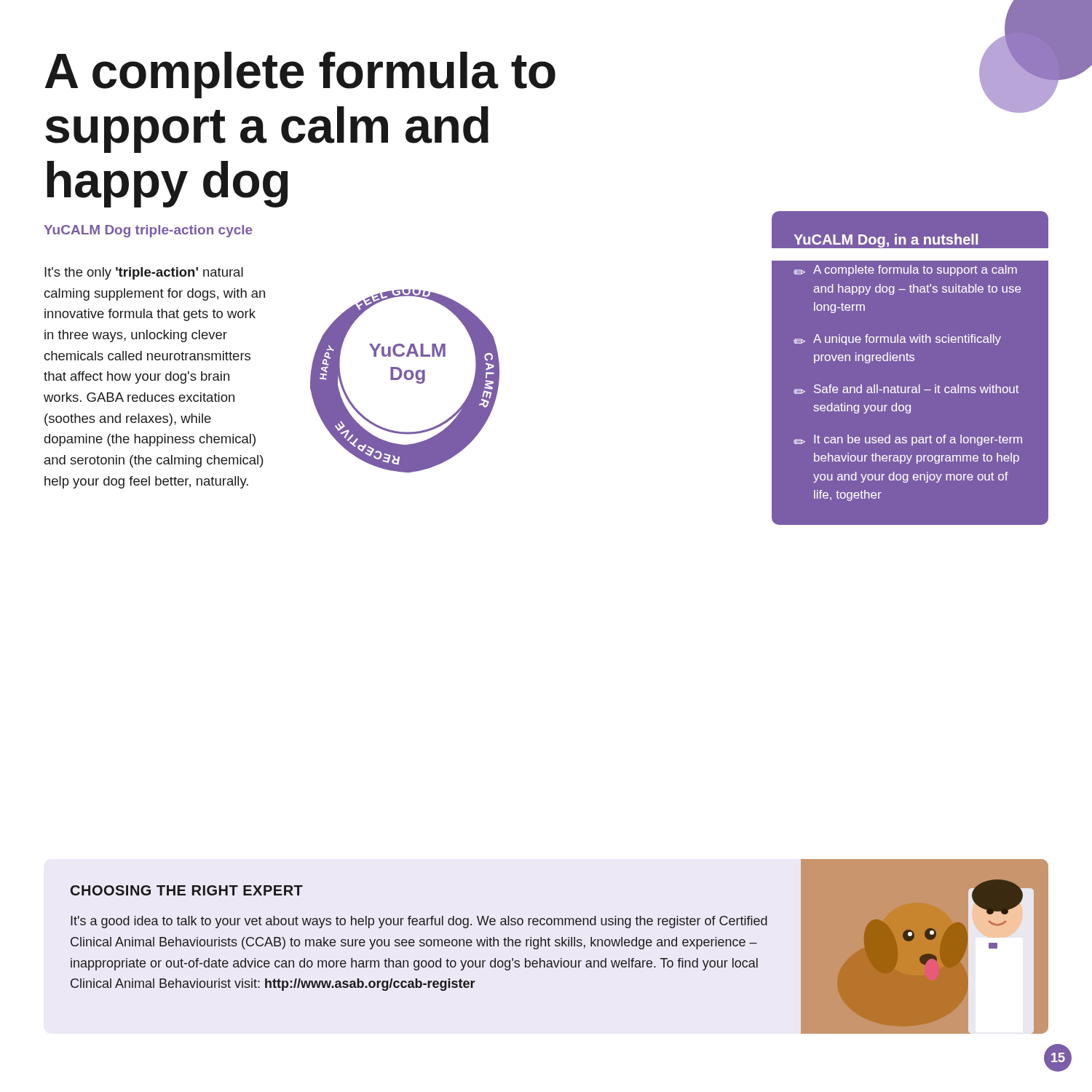The image size is (1092, 1092).
Task: Click on the passage starting "✏ A unique formula with scientifically proven"
Action: pos(910,348)
